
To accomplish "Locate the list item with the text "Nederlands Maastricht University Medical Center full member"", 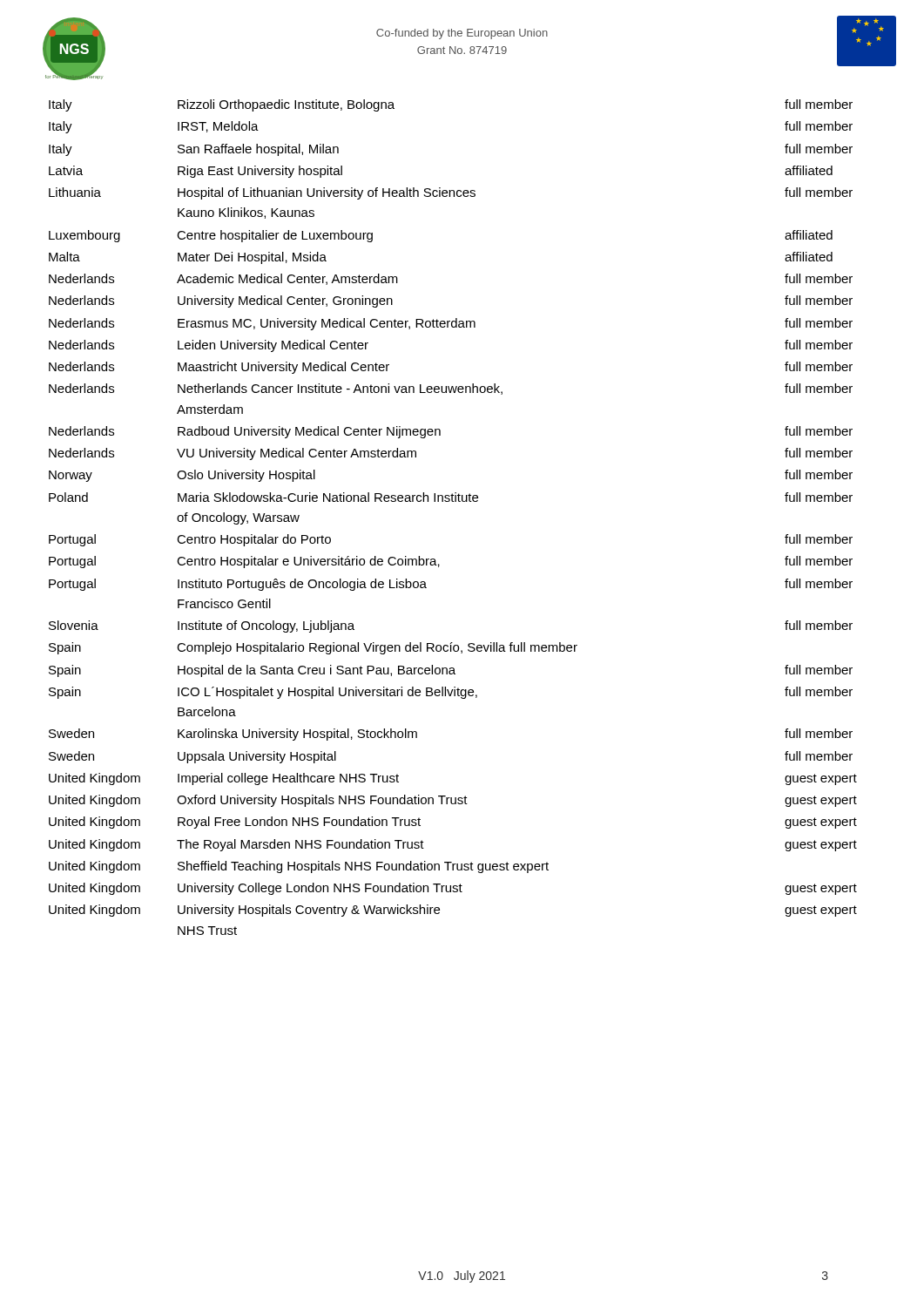I will tap(81, 366).
